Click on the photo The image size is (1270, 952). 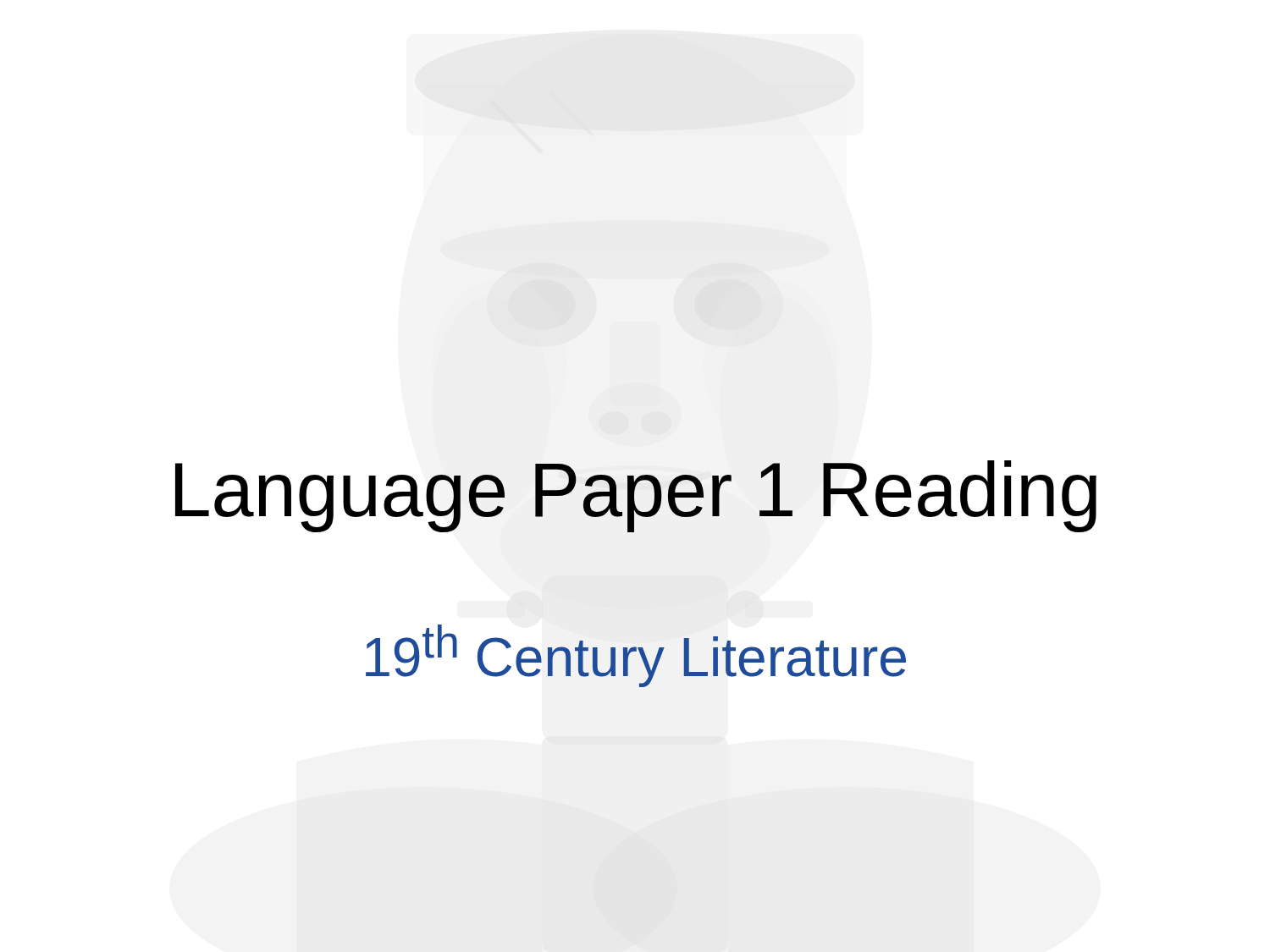635,476
